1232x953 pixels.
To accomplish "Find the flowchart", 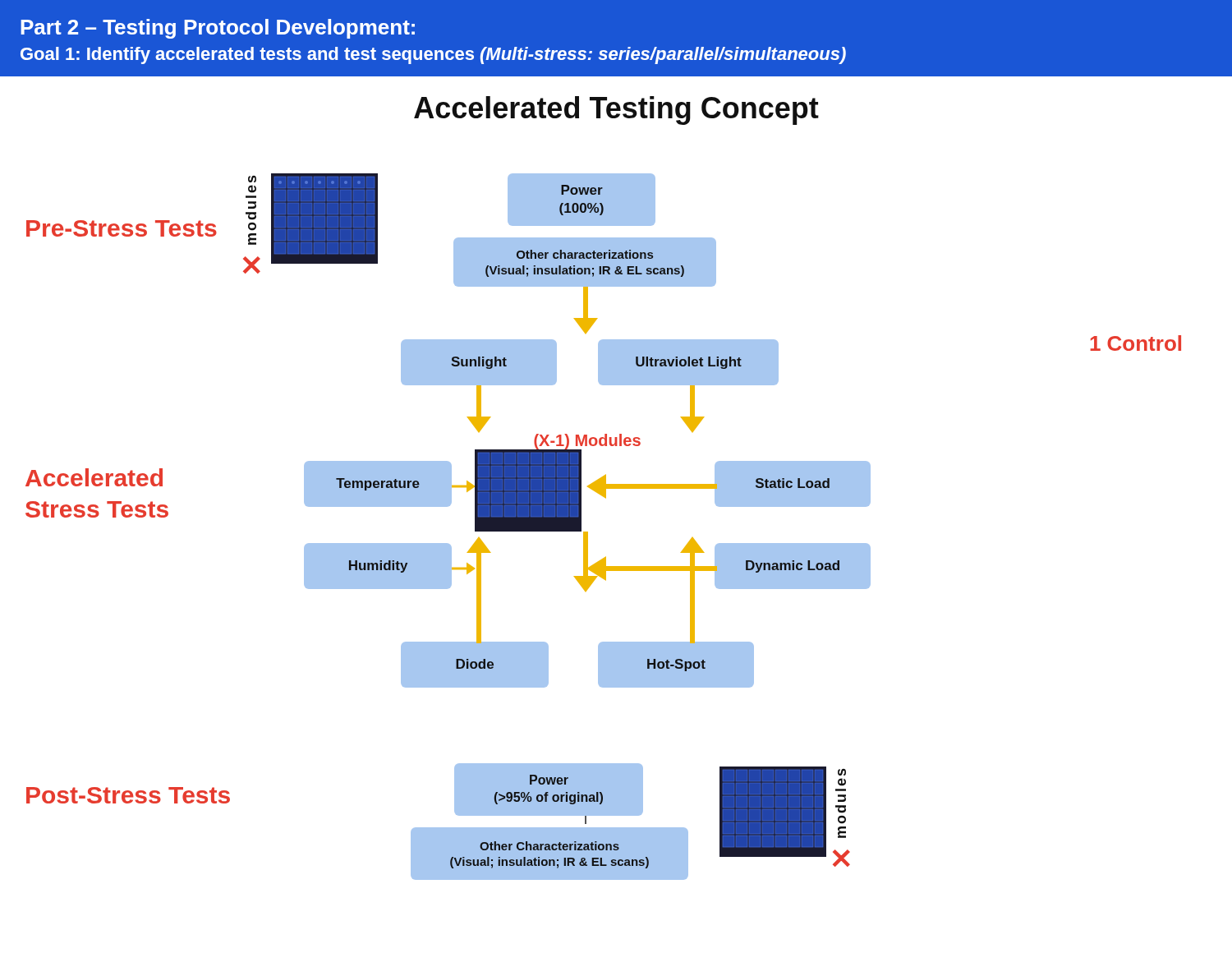I will [600, 536].
